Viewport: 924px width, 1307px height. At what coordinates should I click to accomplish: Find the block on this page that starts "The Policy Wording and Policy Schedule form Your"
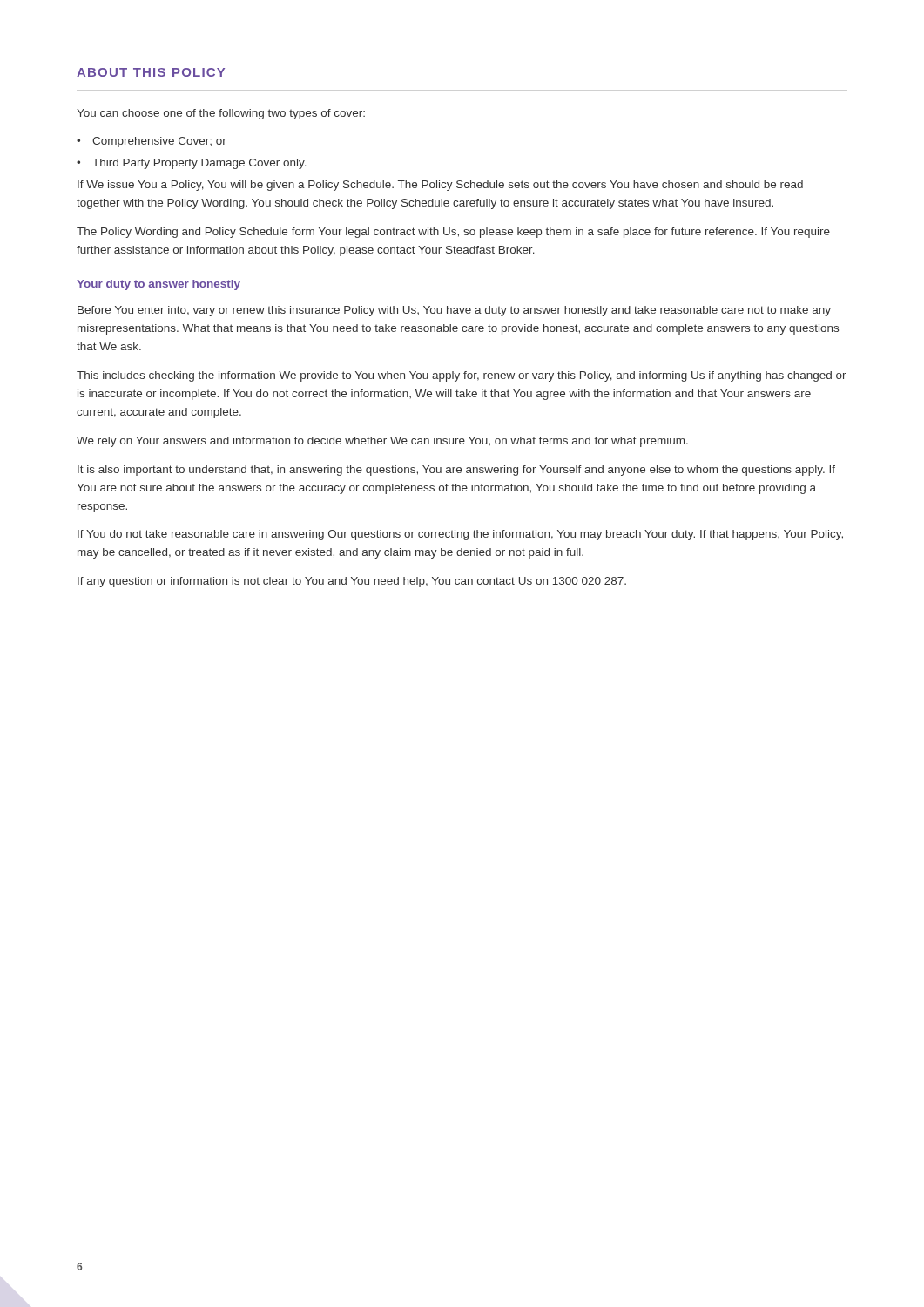tap(462, 241)
